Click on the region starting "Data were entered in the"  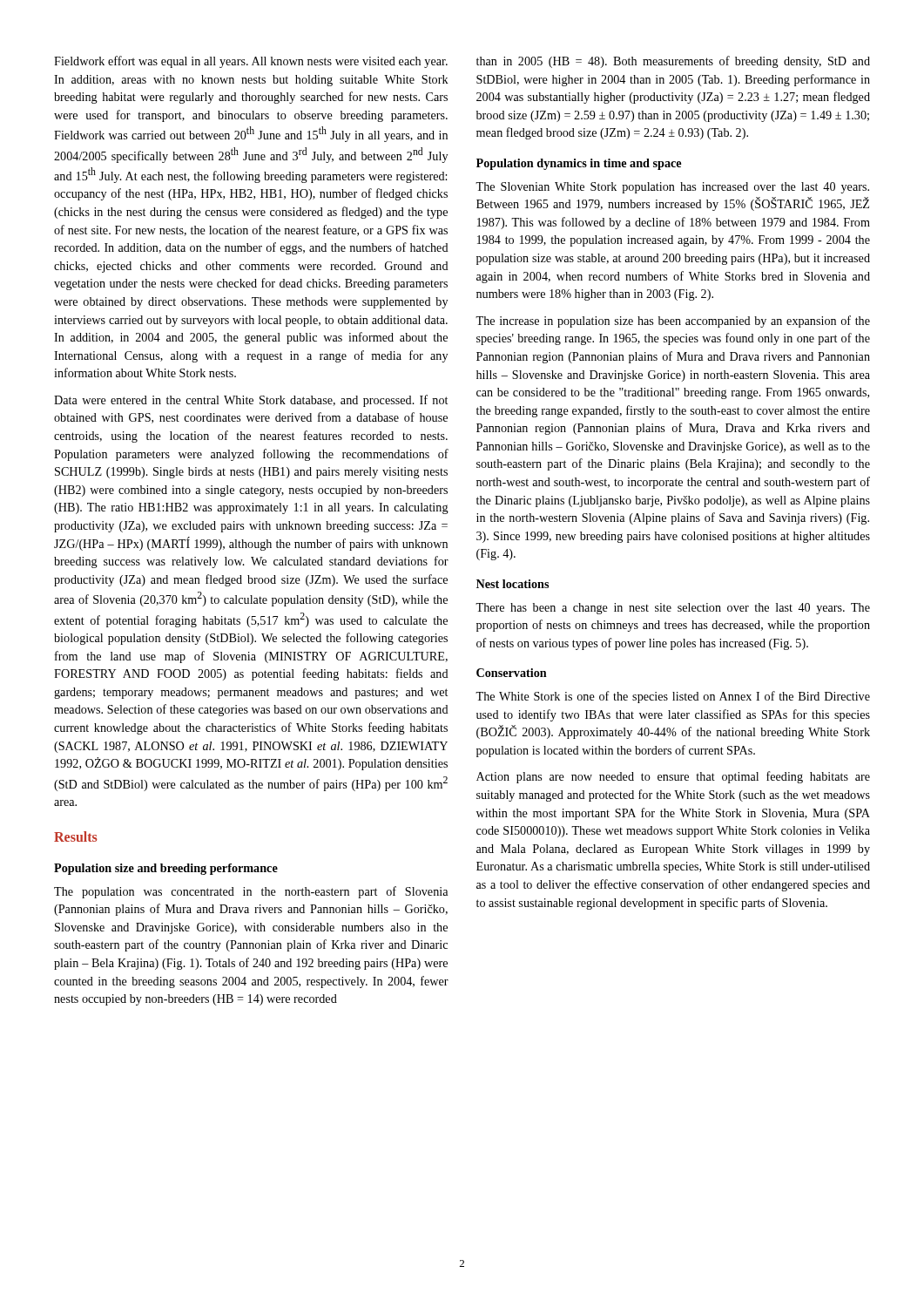tap(251, 601)
